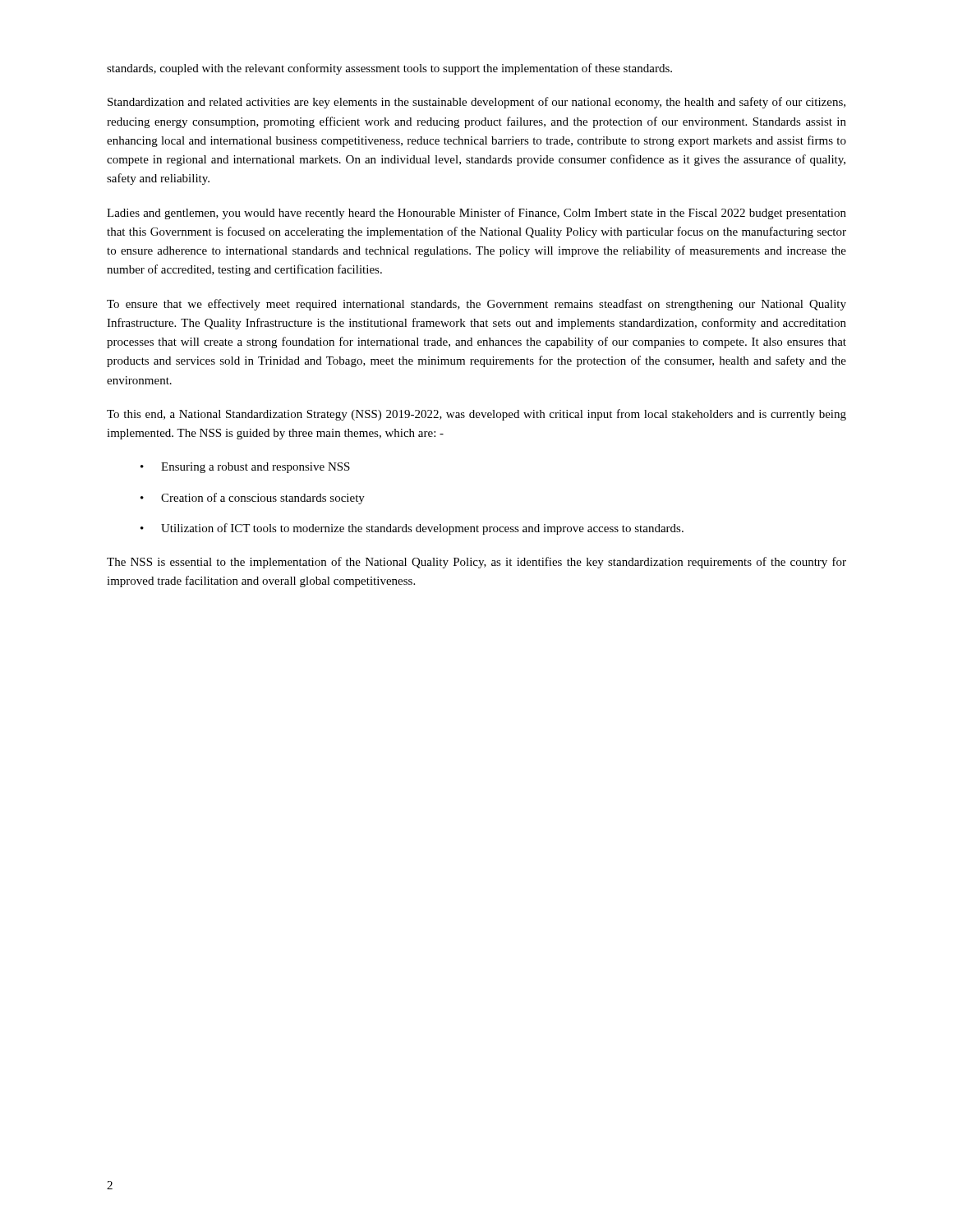Click on the text block that says "Ladies and gentlemen,"
953x1232 pixels.
[476, 241]
